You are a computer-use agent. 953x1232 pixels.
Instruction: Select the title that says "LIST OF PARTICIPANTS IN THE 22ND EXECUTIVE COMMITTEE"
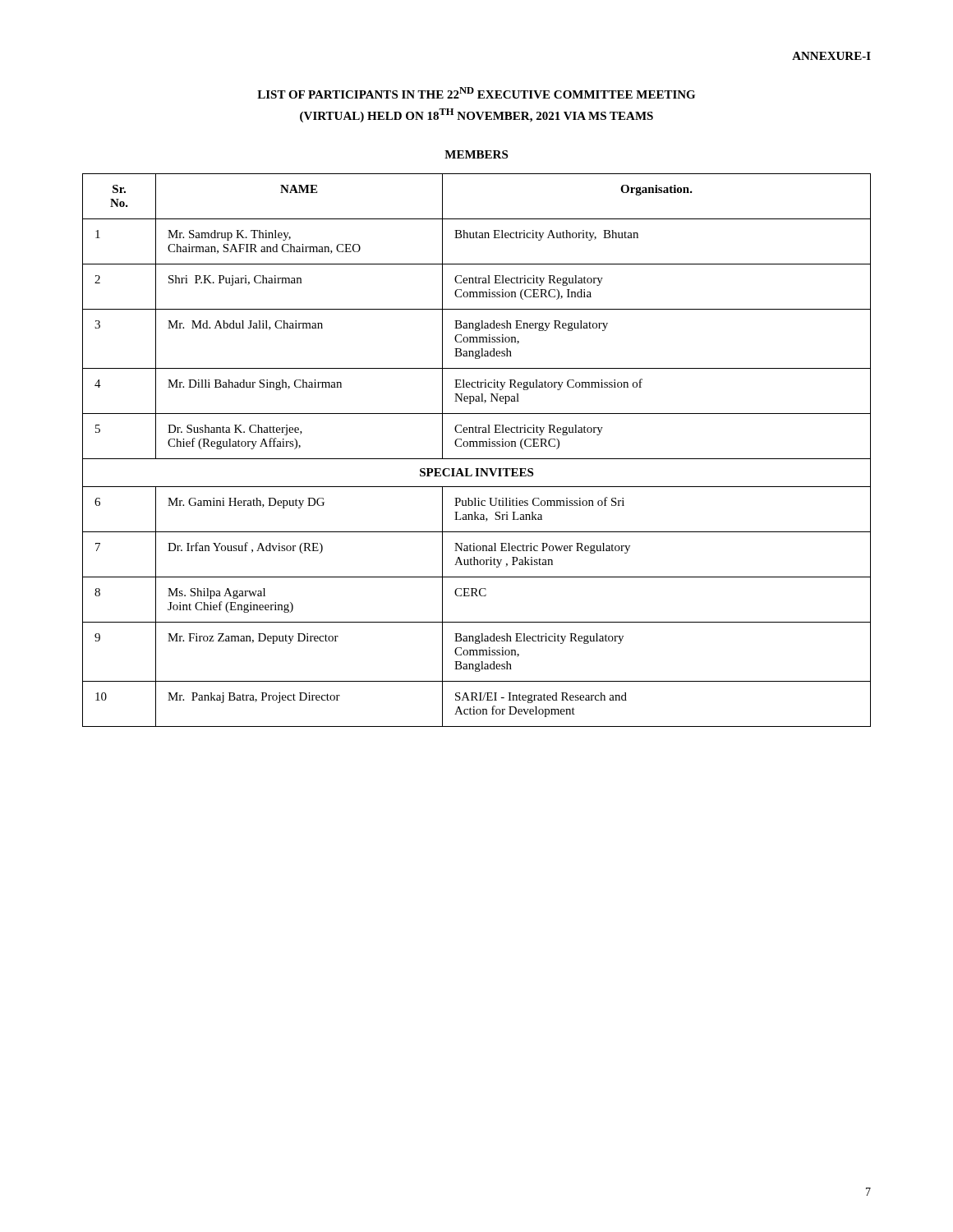coord(476,103)
